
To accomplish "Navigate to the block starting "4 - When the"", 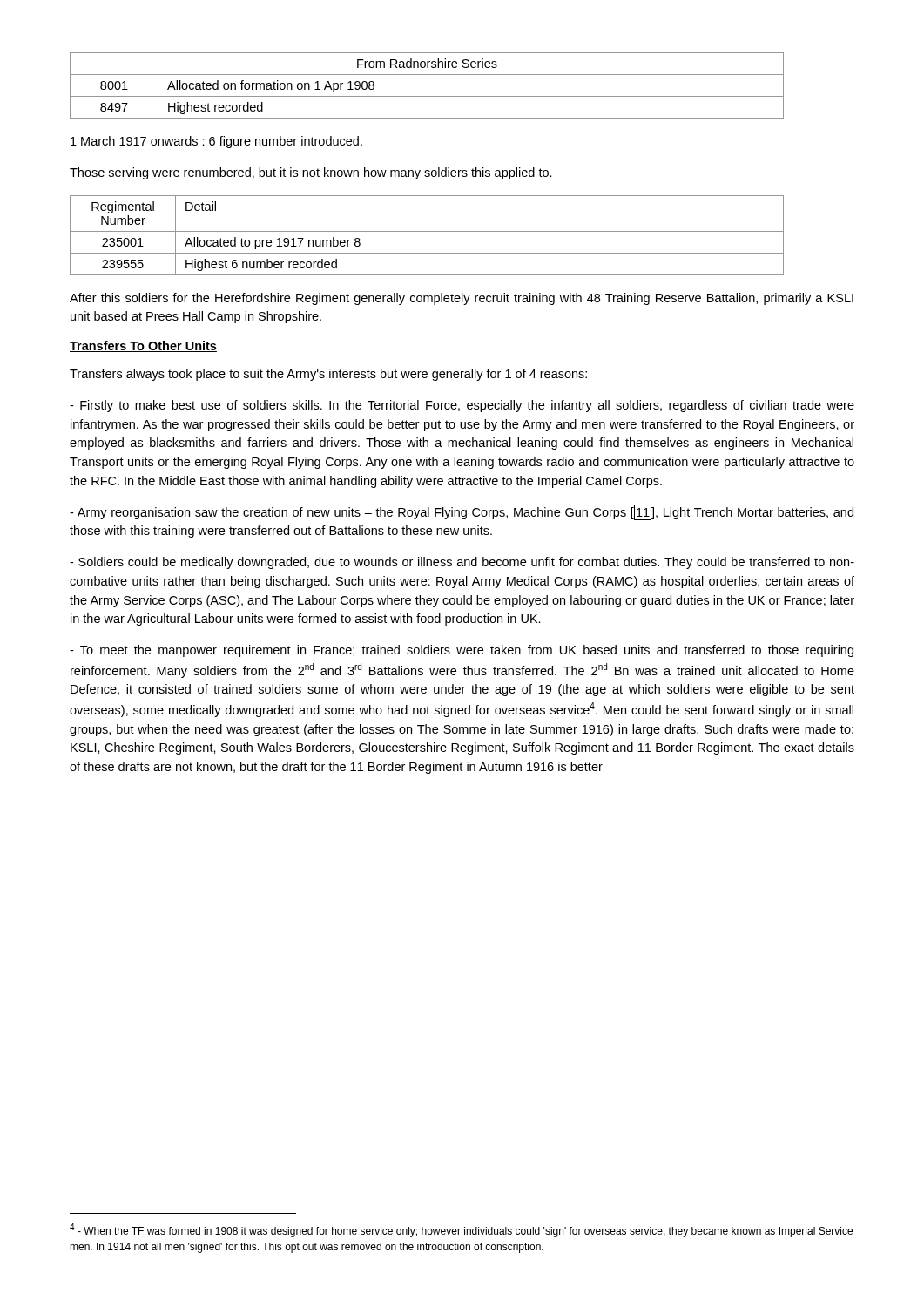I will pyautogui.click(x=462, y=1234).
